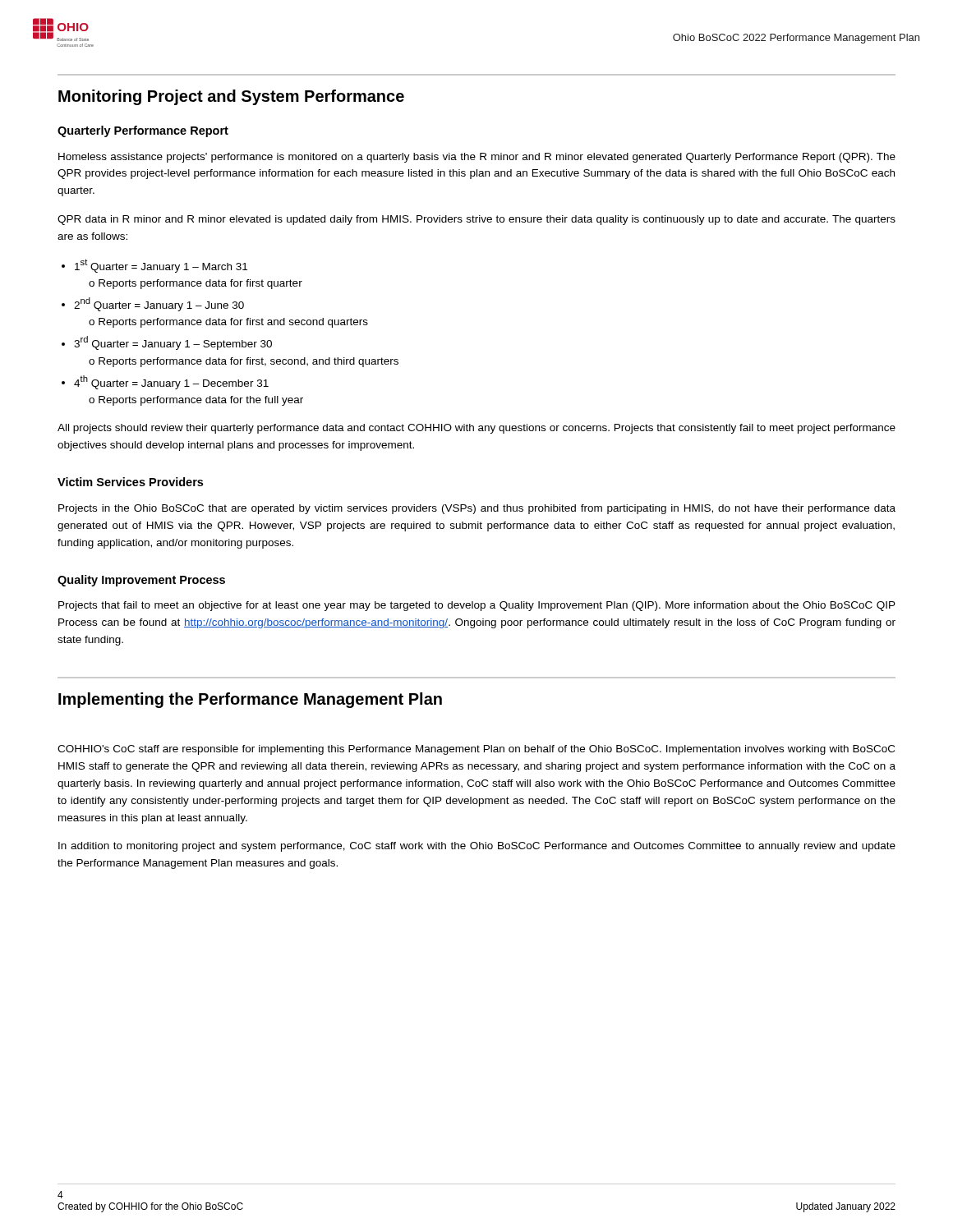Select the text block that reads "Projects in the Ohio BoSCoC that are"
Screen dimensions: 1232x953
476,526
